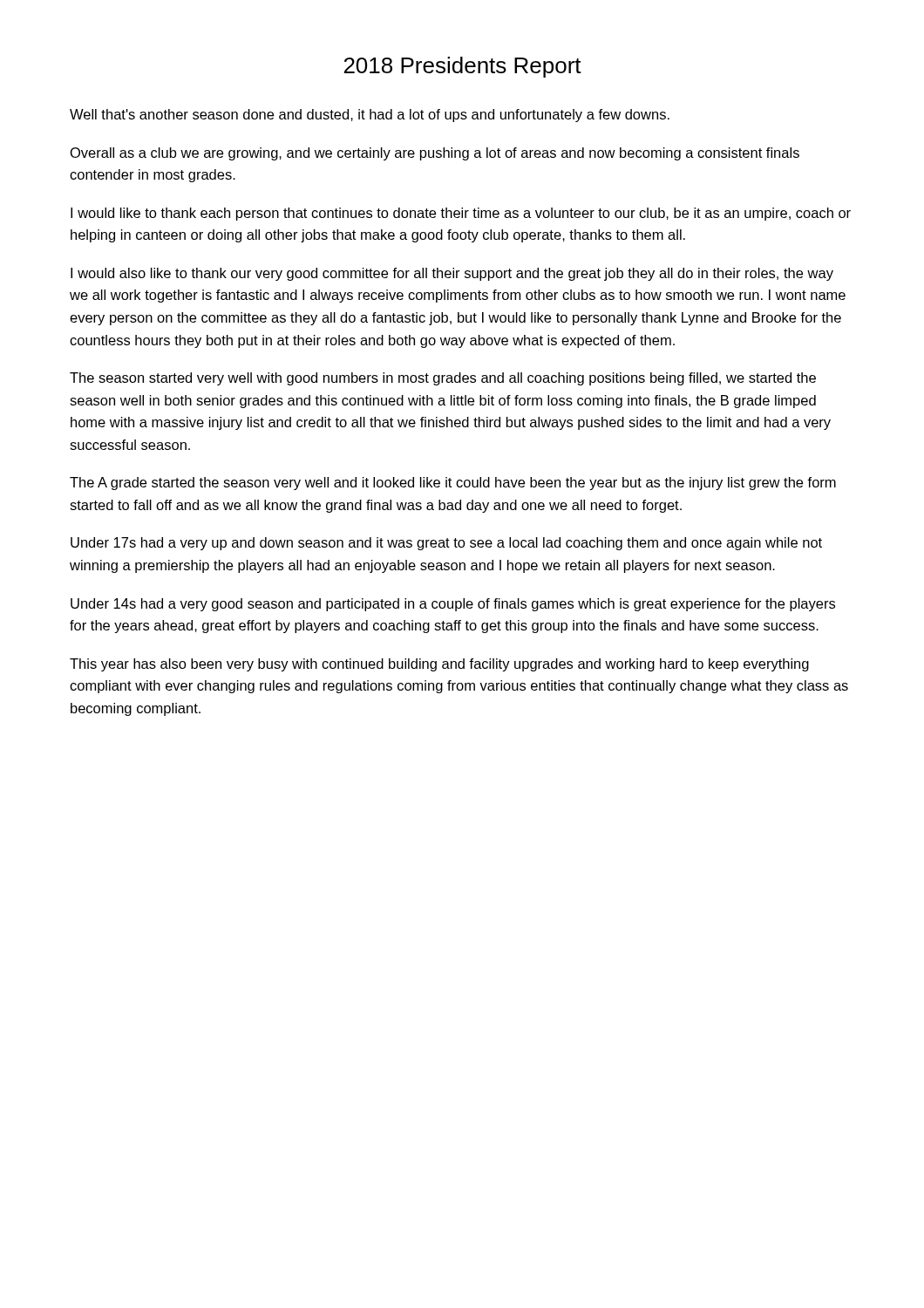Image resolution: width=924 pixels, height=1308 pixels.
Task: Click on the region starting "2018 Presidents Report"
Action: click(462, 66)
